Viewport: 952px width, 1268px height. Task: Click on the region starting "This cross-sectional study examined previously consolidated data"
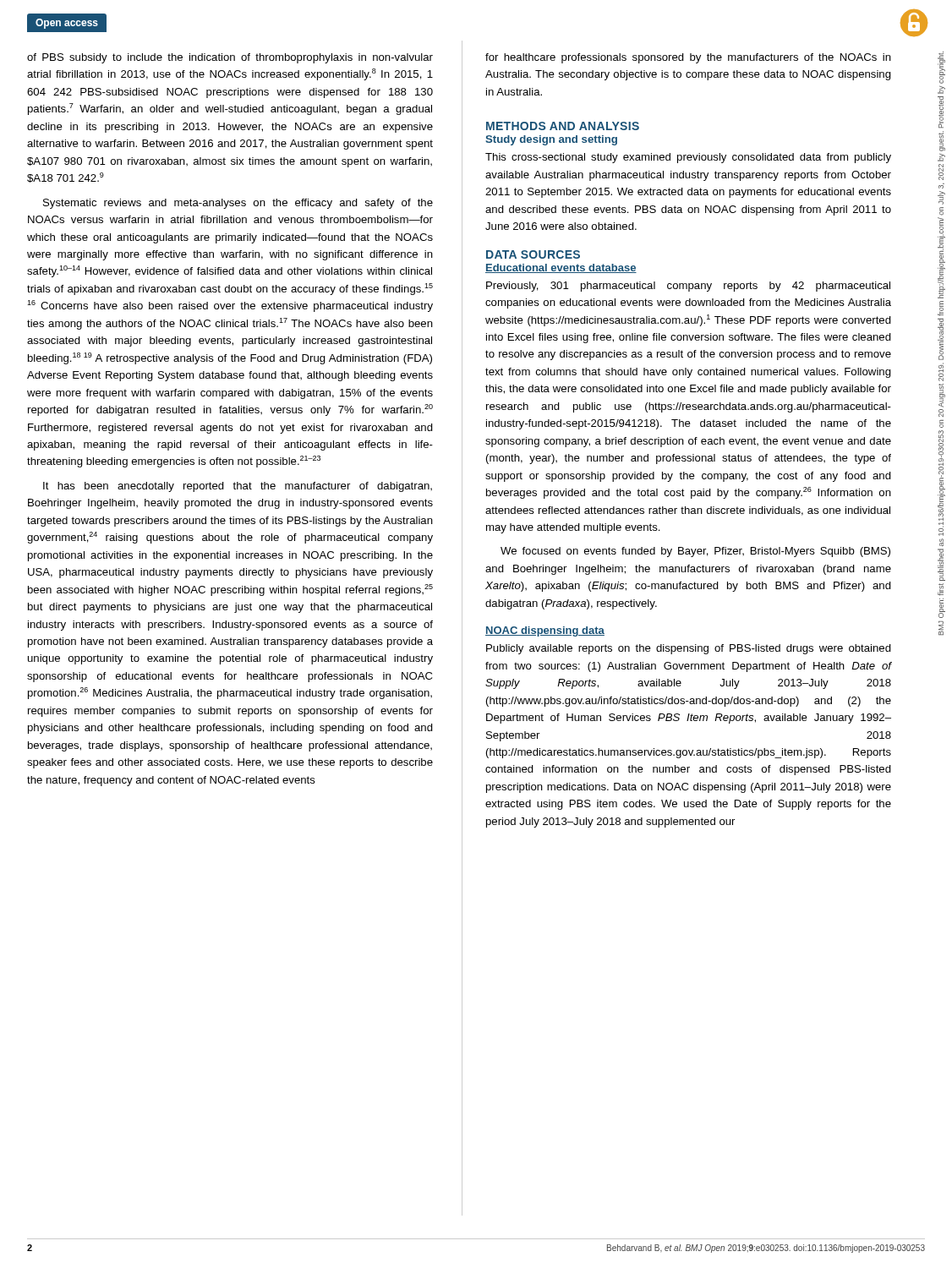[688, 192]
